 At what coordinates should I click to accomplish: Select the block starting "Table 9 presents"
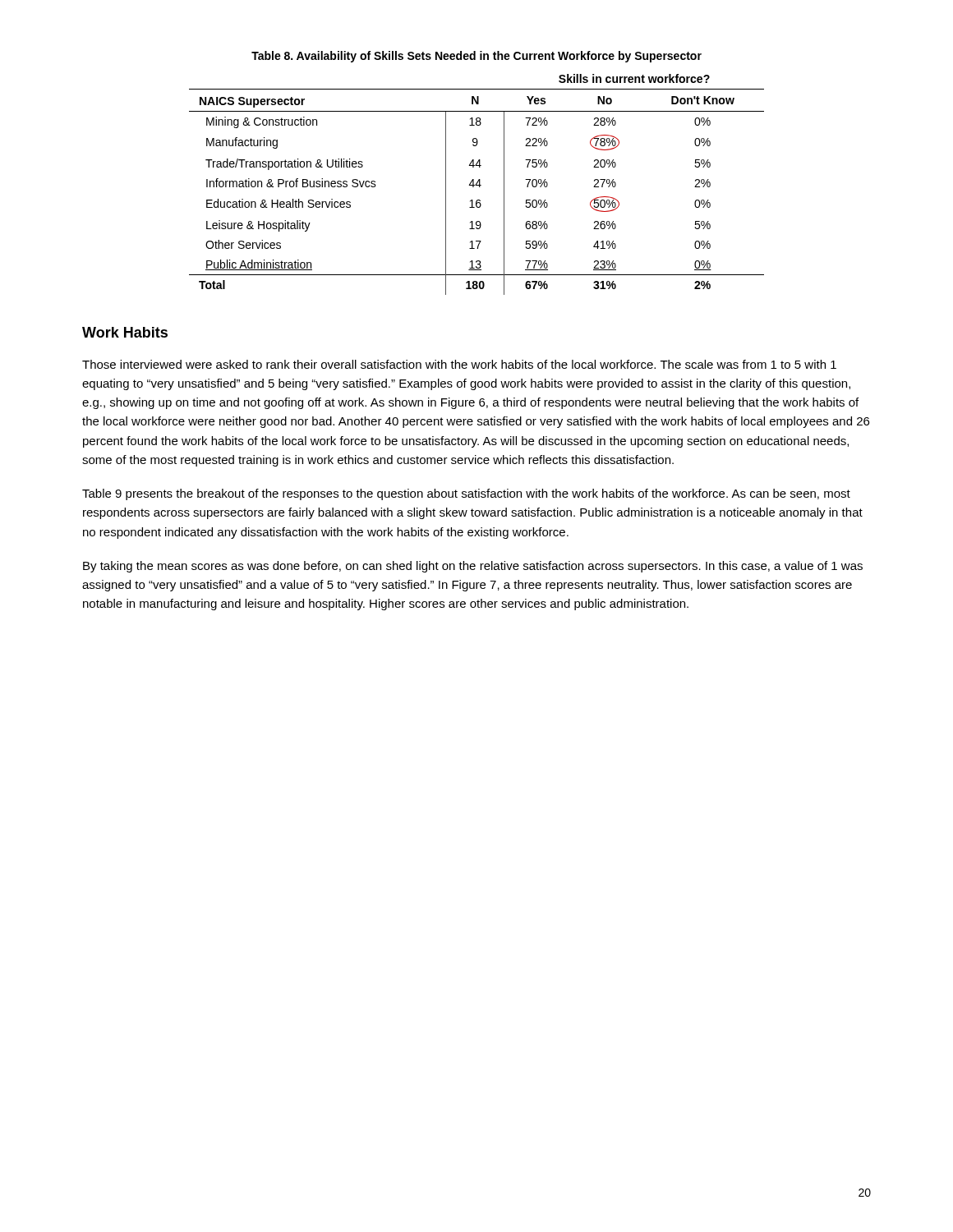472,512
